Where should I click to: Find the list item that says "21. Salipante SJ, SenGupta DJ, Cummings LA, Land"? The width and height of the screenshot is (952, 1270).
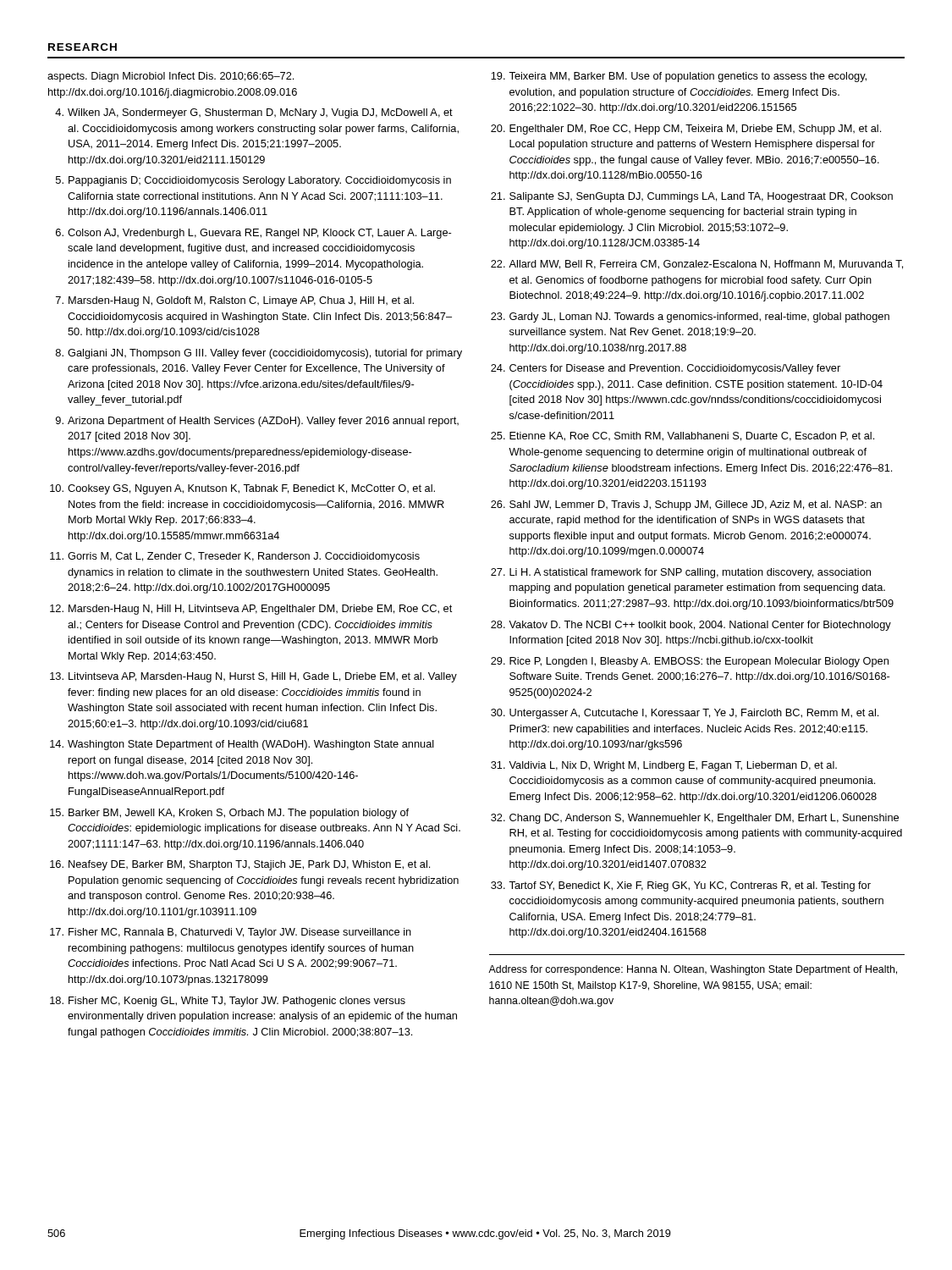(697, 220)
